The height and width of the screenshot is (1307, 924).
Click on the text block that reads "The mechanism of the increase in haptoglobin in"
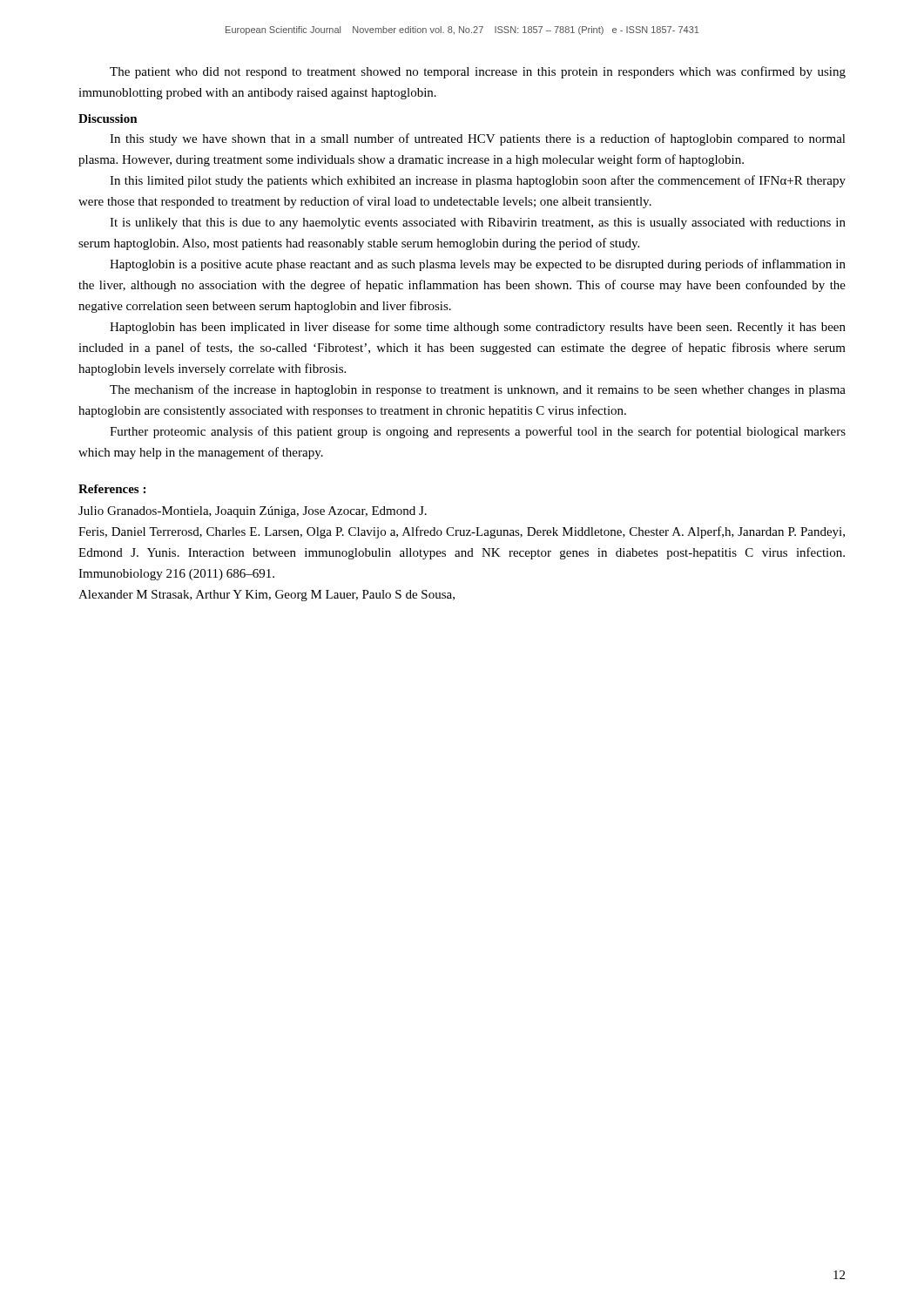462,400
